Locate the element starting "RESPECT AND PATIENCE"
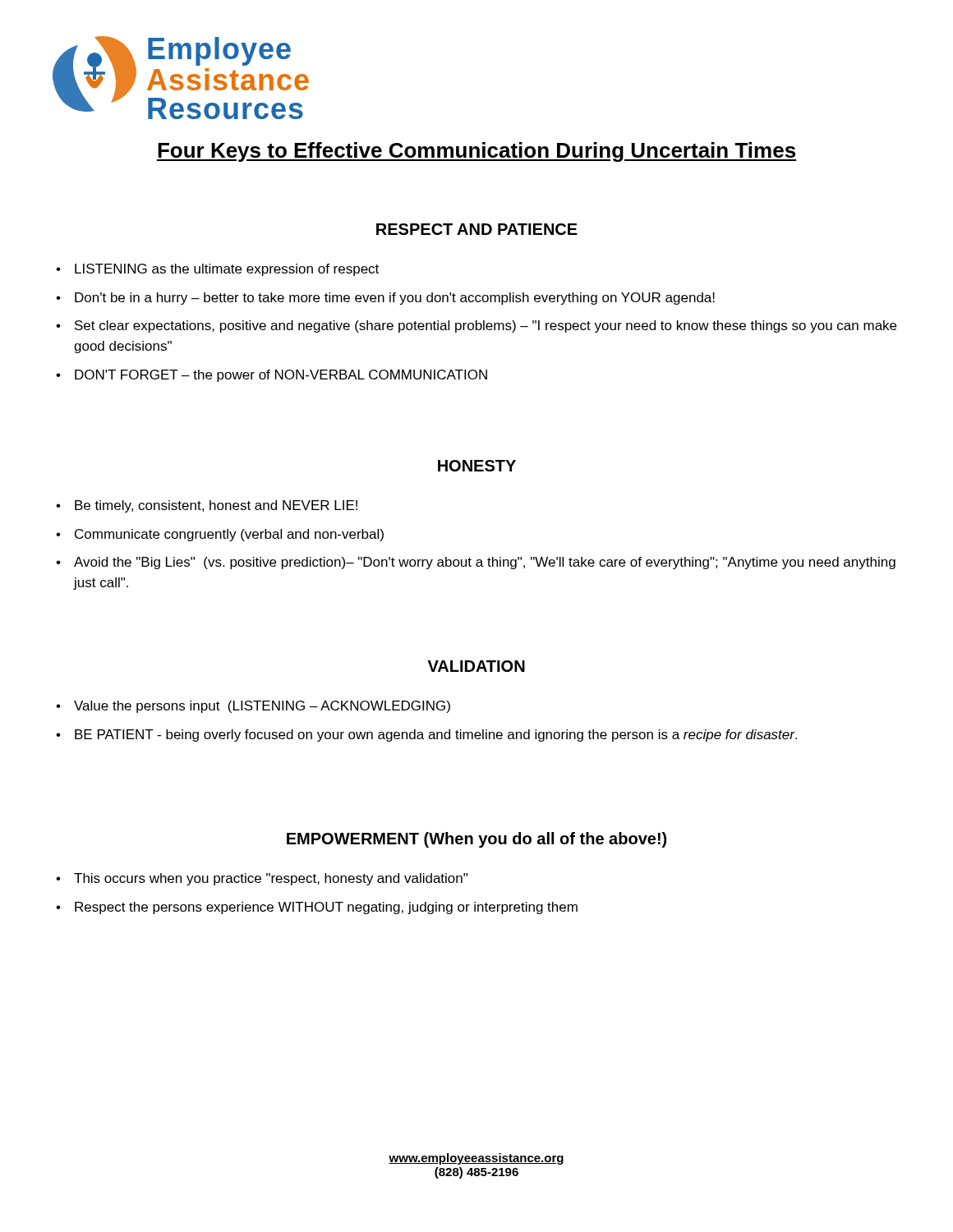This screenshot has width=953, height=1232. coord(476,230)
